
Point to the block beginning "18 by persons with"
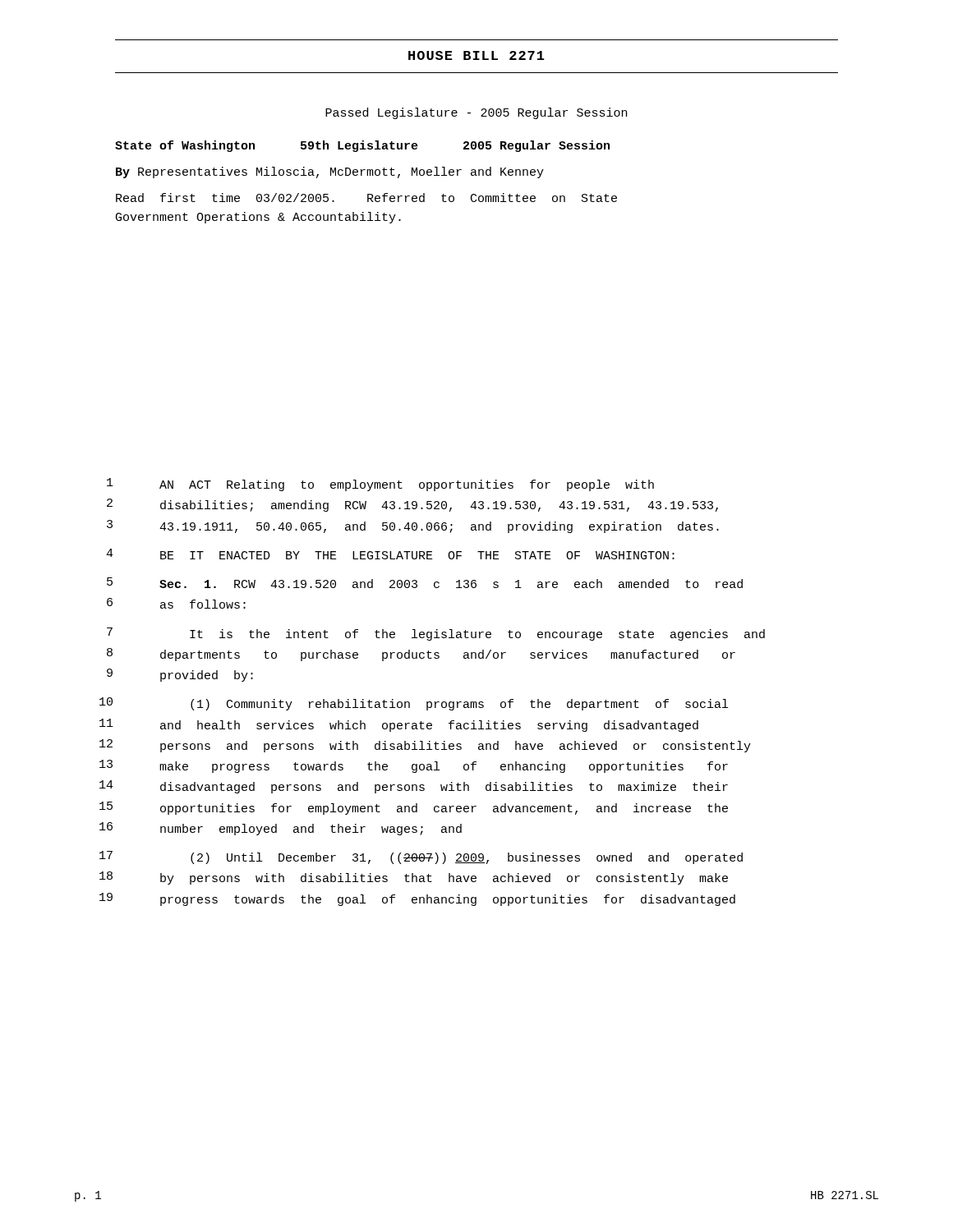[476, 880]
